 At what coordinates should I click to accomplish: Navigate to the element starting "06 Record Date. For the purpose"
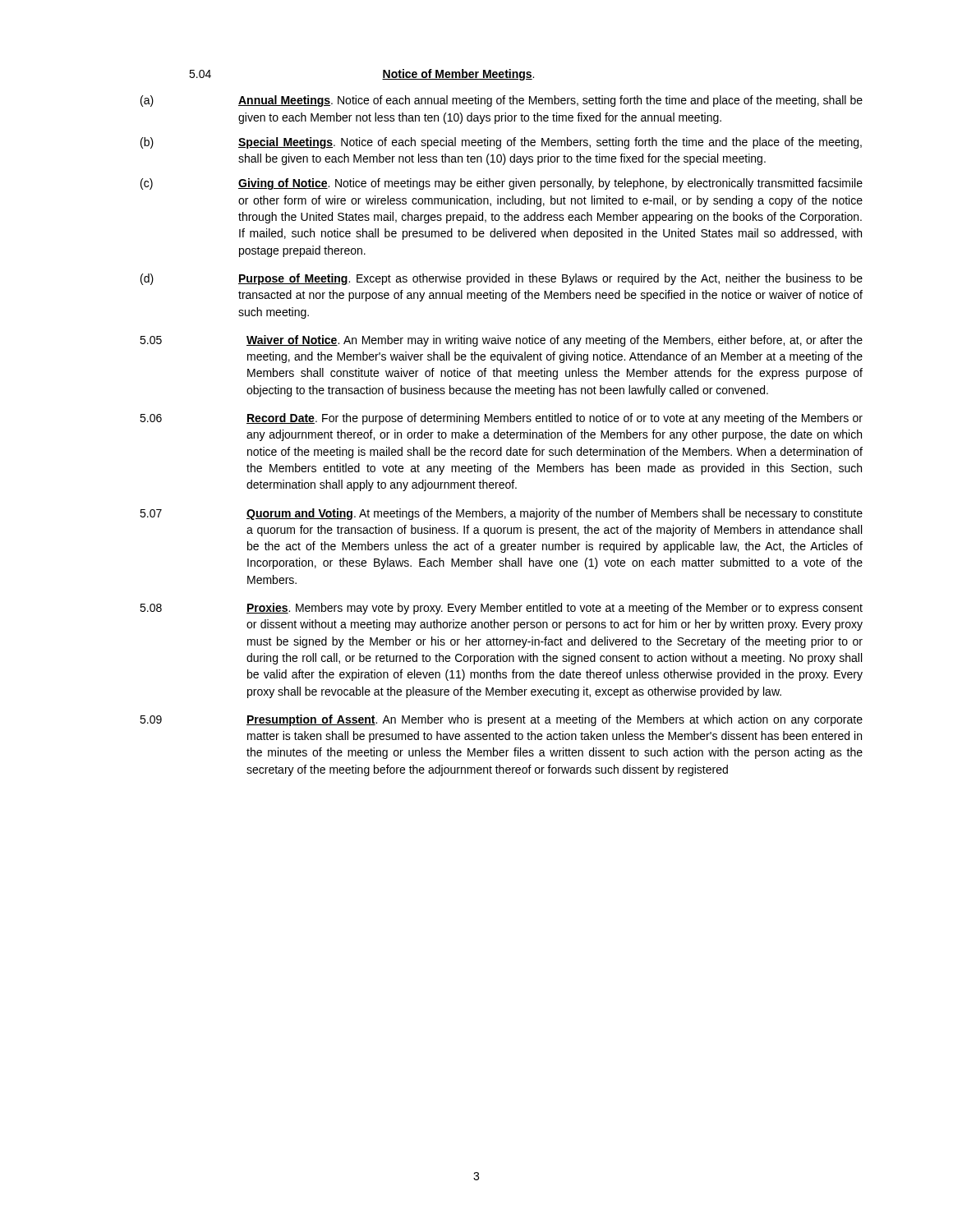(x=476, y=452)
